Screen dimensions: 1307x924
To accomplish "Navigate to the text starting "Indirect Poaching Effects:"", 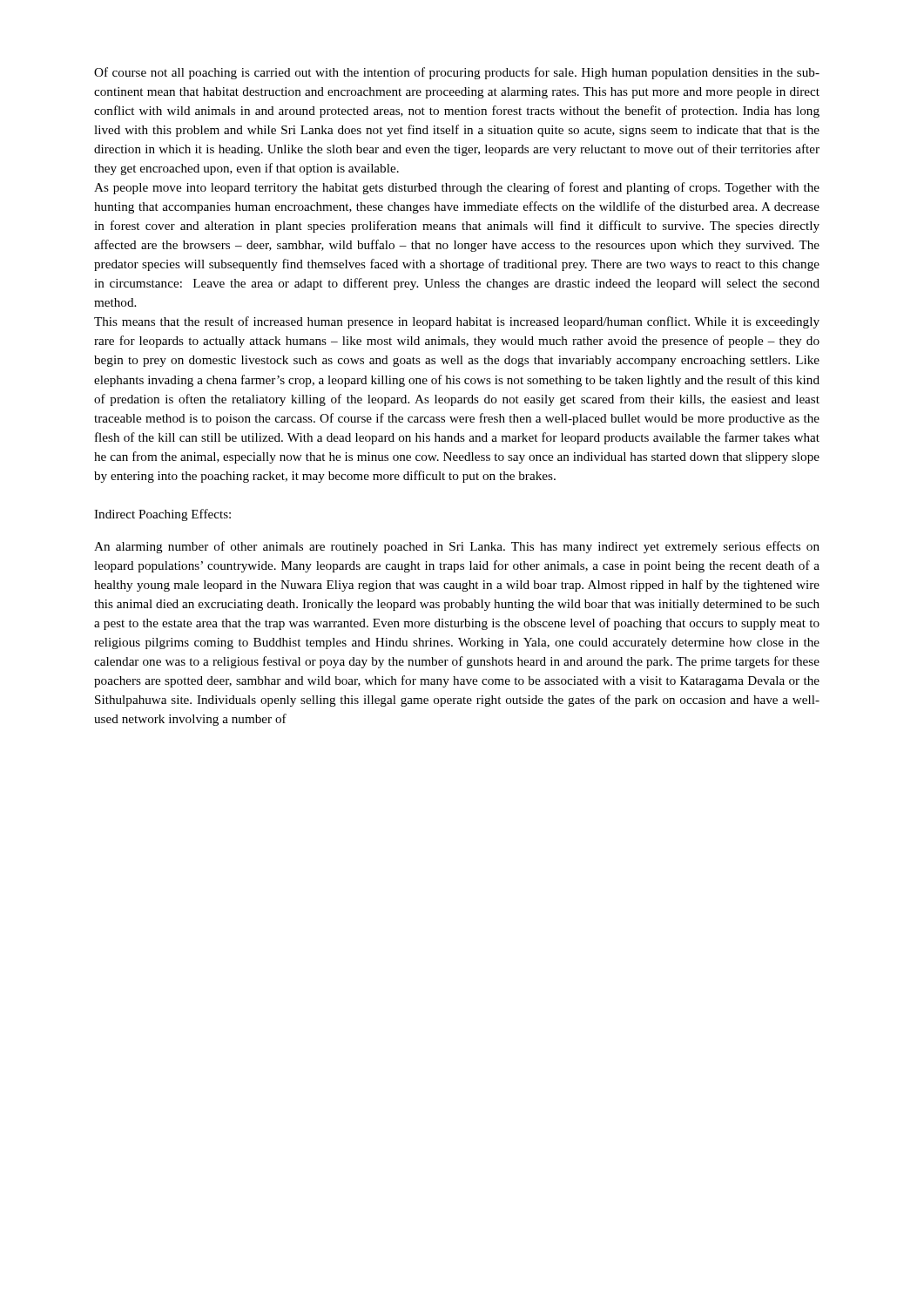I will coord(162,515).
